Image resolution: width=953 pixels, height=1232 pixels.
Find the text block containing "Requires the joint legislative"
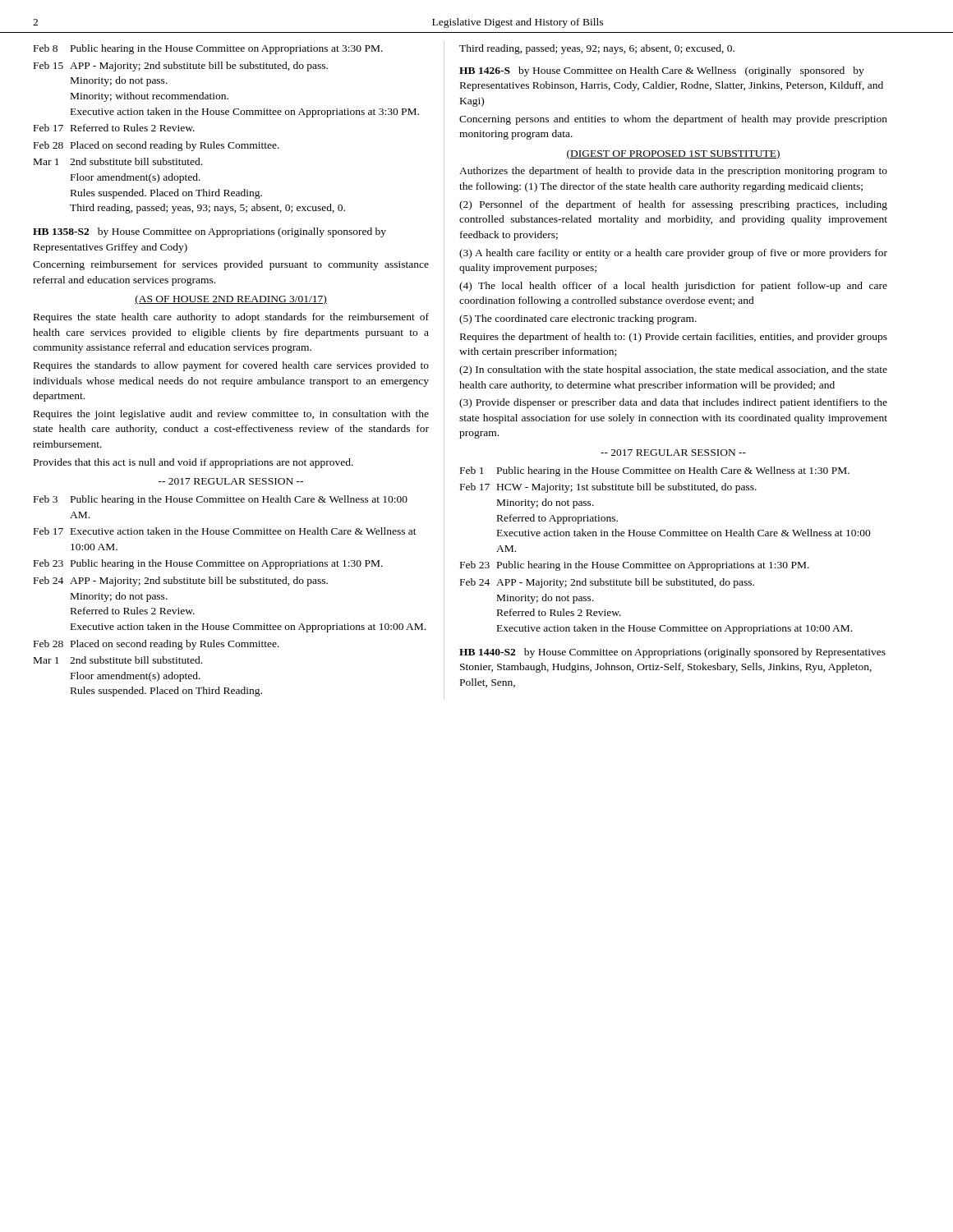click(231, 429)
